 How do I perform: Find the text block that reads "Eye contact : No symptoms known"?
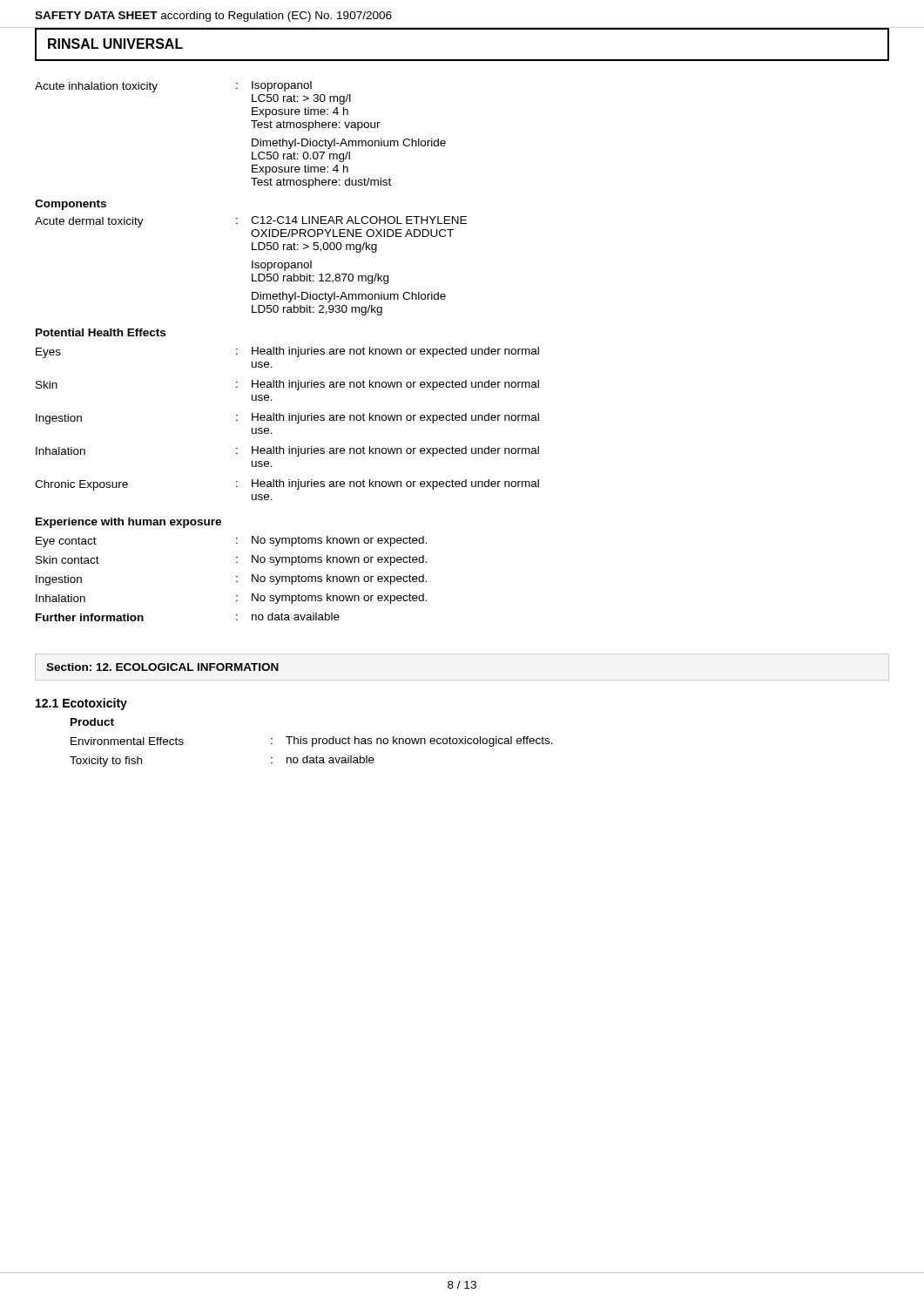point(66,542)
